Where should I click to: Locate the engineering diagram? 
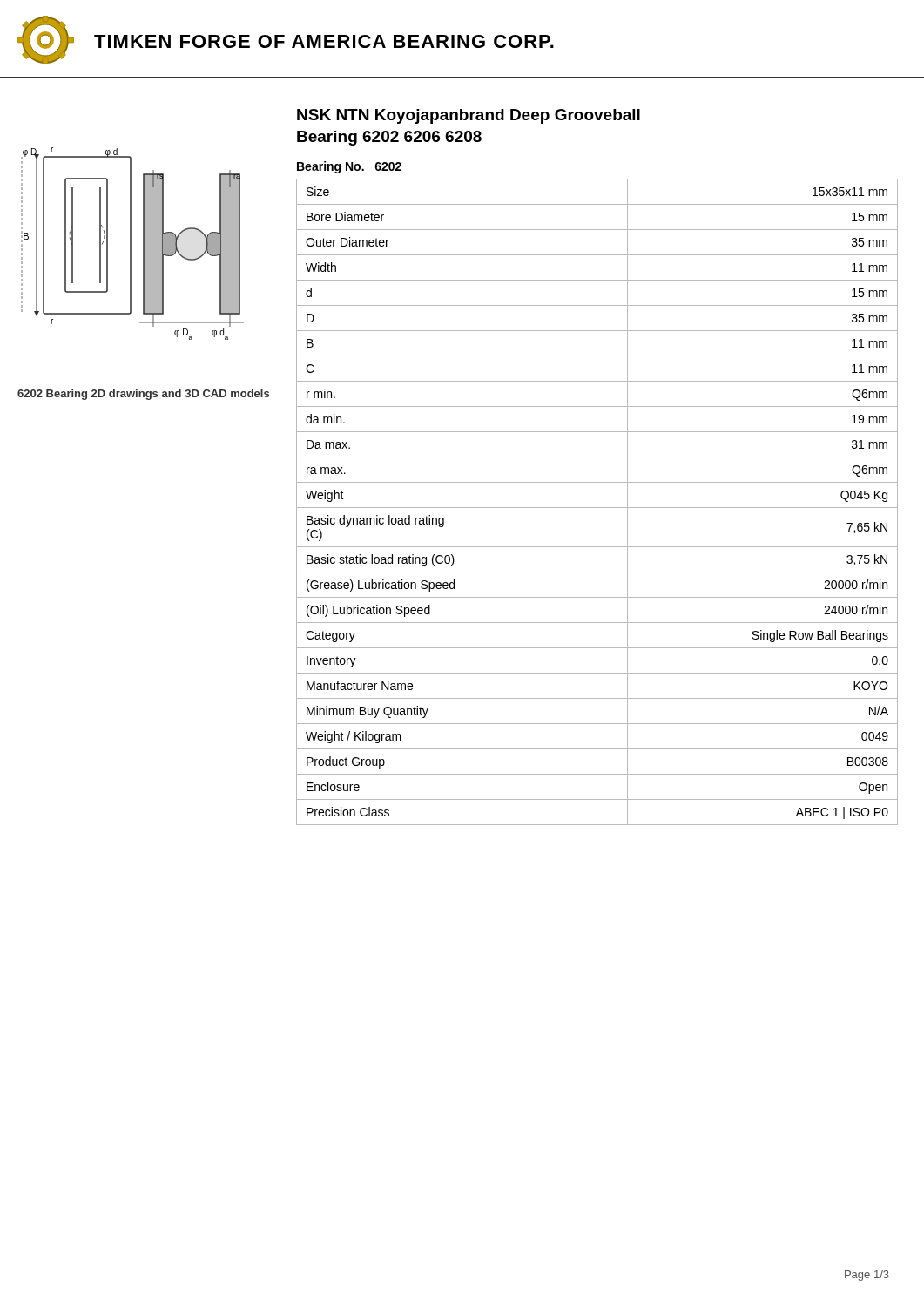click(x=144, y=237)
